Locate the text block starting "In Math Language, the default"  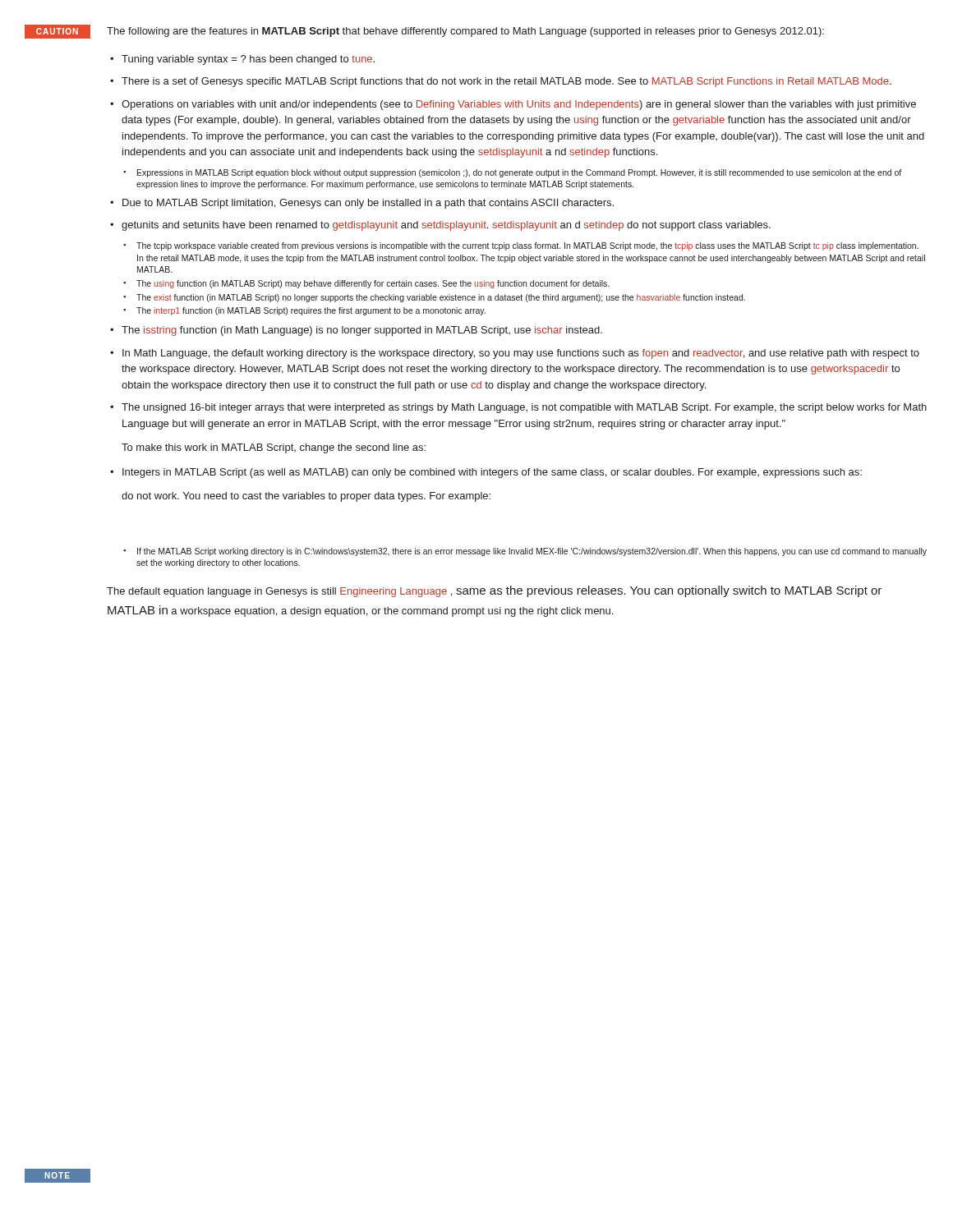[520, 368]
